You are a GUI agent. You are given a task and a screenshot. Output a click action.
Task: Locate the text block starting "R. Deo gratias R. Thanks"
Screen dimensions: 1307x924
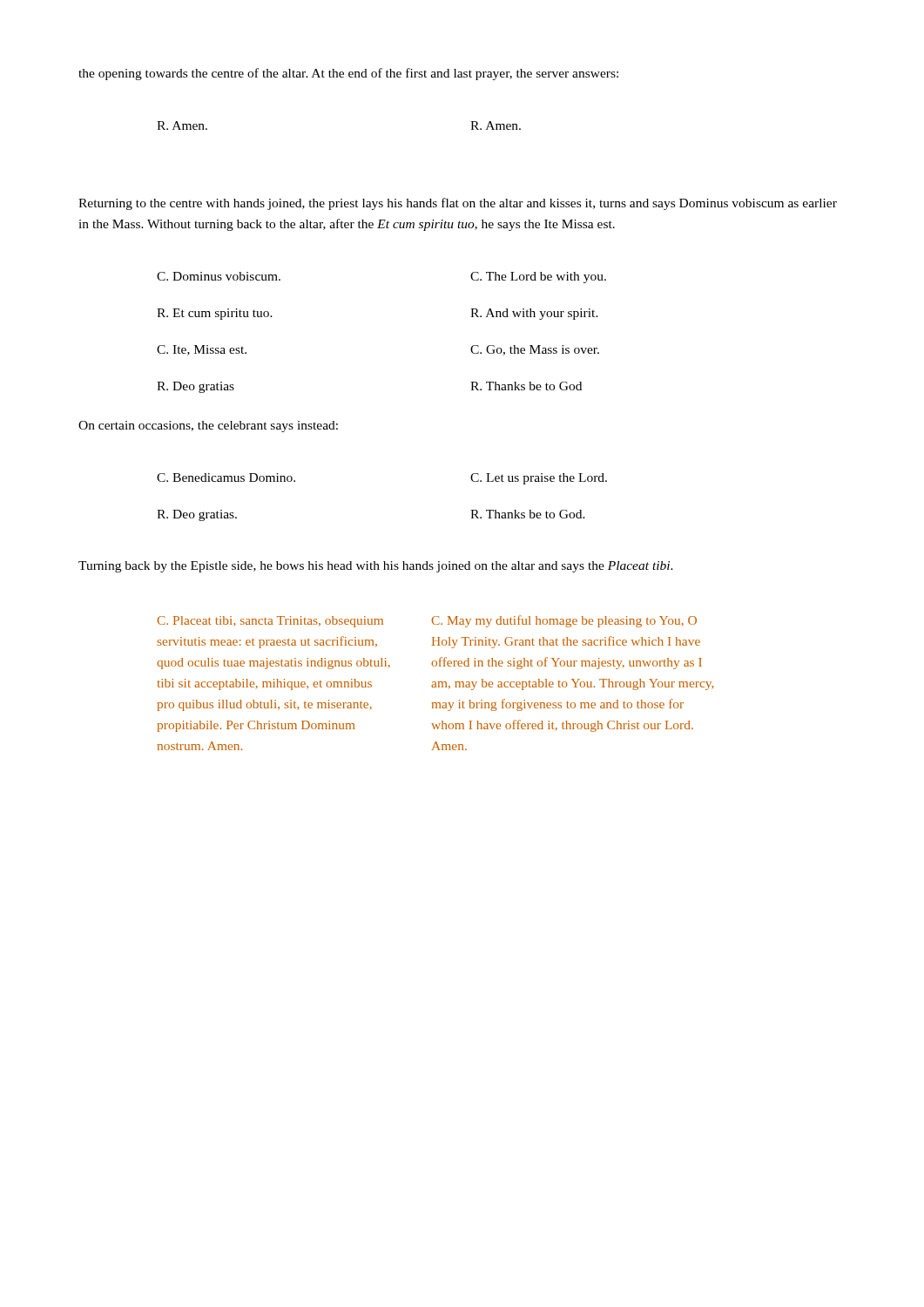[x=190, y=387]
